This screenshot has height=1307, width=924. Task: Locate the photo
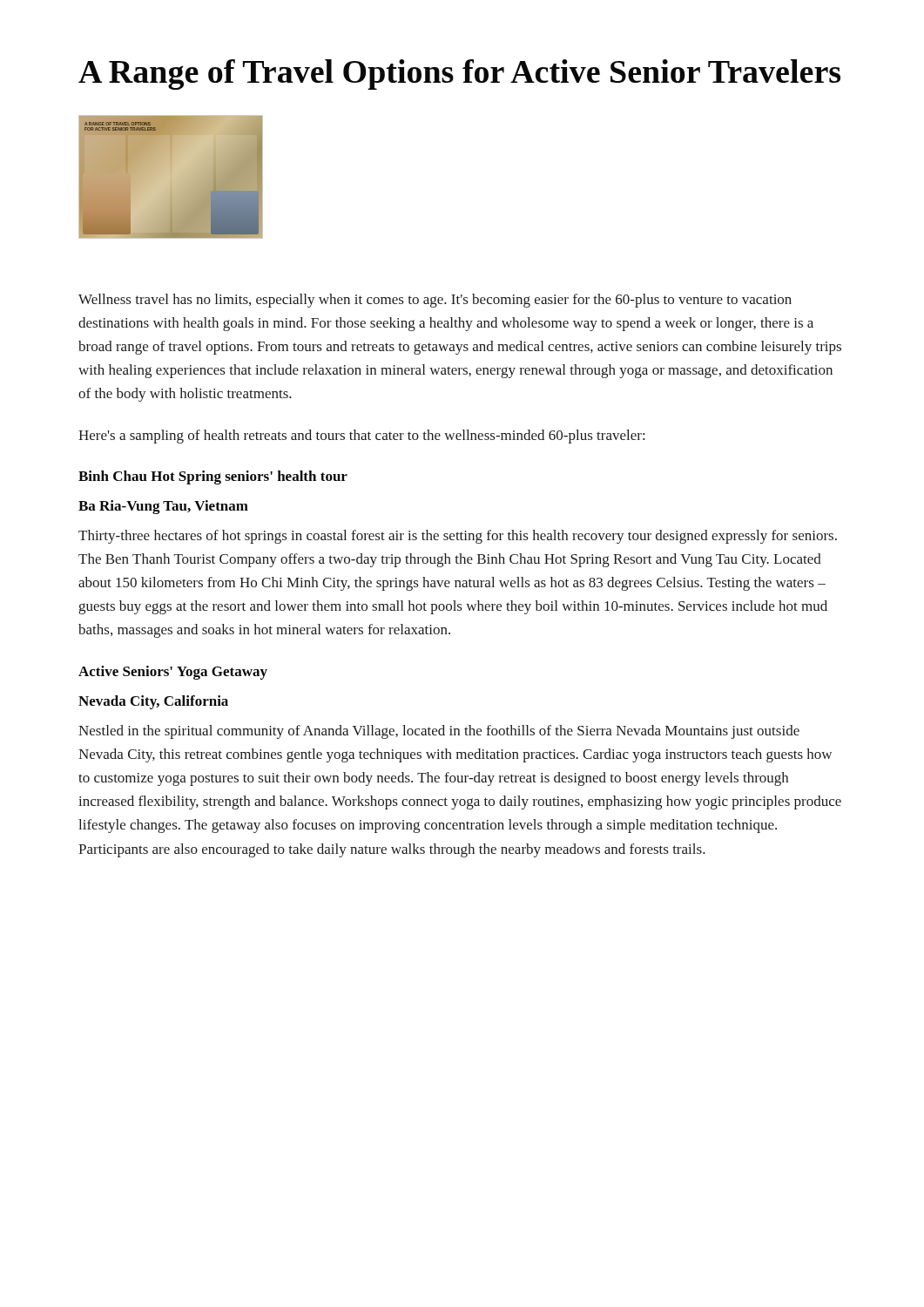tap(171, 189)
